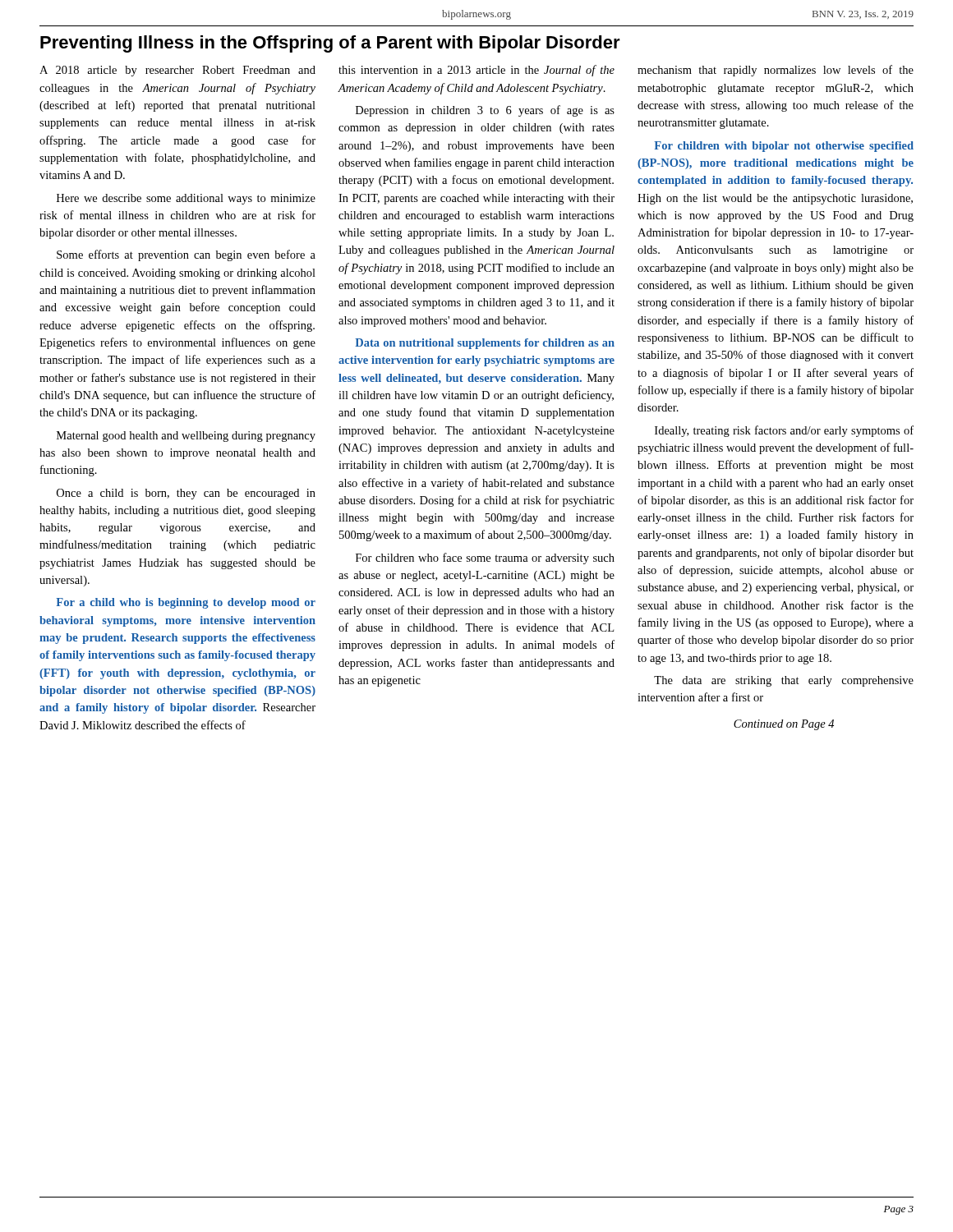Click the title that begins "Preventing Illness in the Offspring"
Screen dimensions: 1232x953
coord(330,42)
